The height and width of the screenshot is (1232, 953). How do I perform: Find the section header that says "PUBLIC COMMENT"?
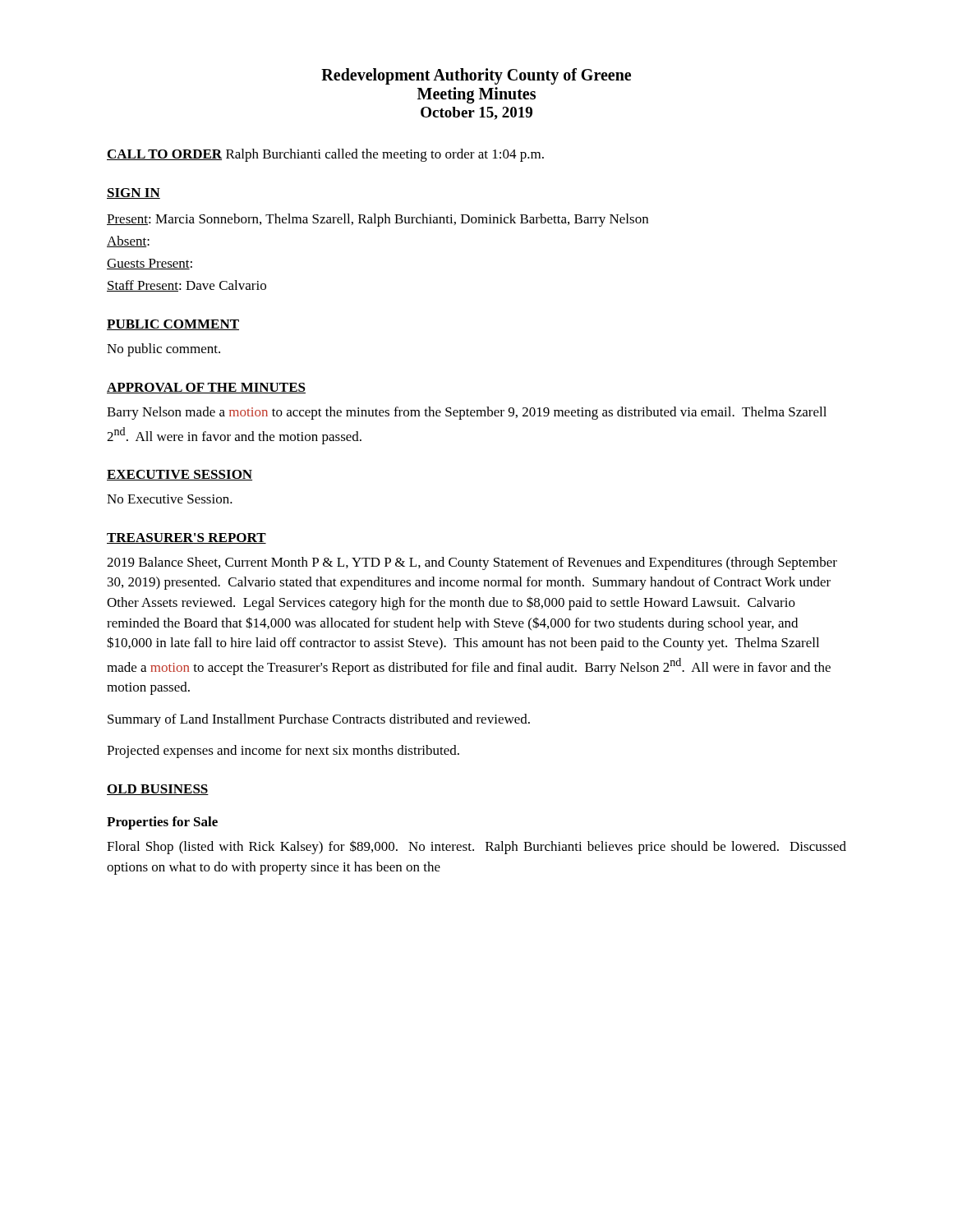click(173, 324)
